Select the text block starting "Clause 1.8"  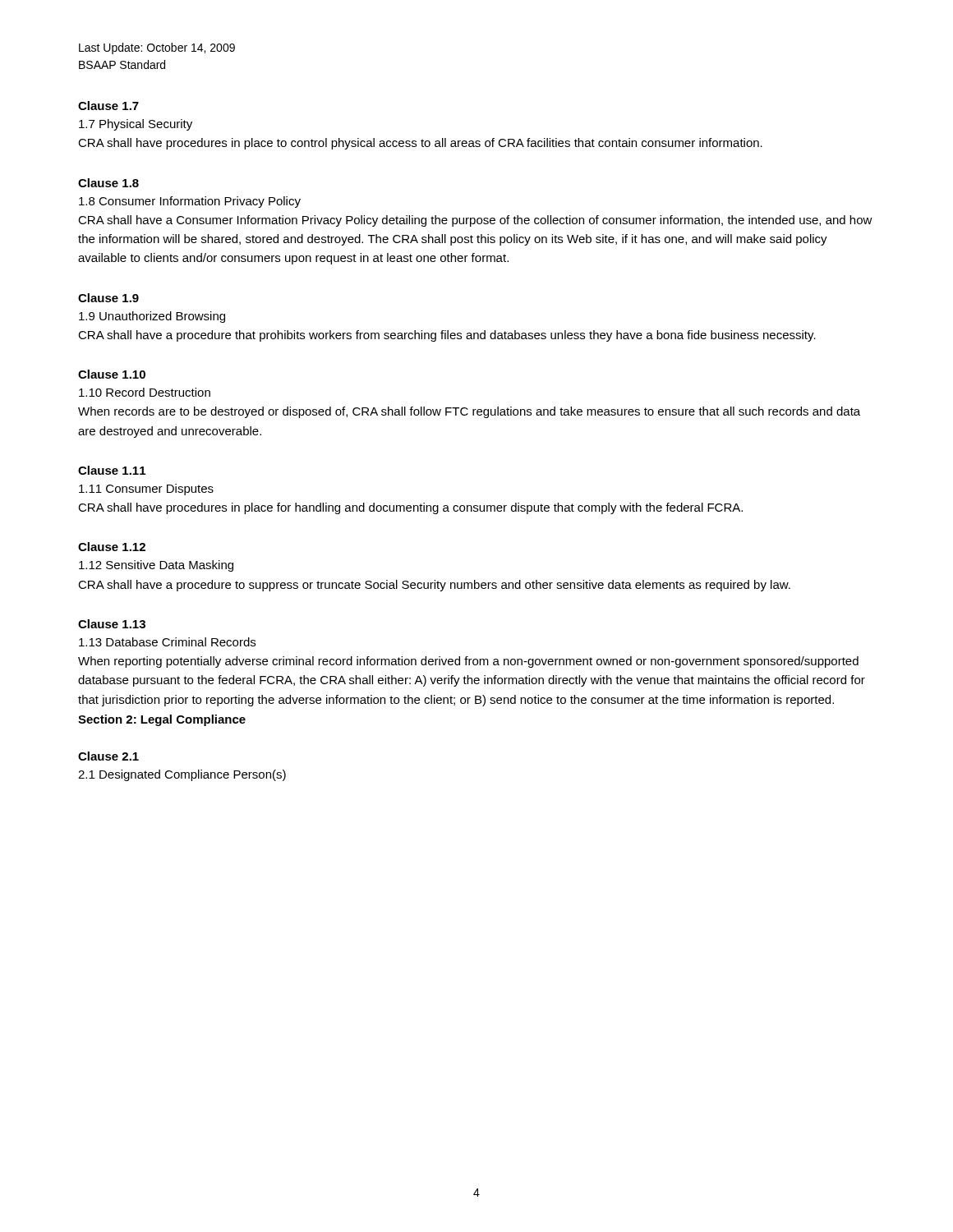pyautogui.click(x=109, y=182)
